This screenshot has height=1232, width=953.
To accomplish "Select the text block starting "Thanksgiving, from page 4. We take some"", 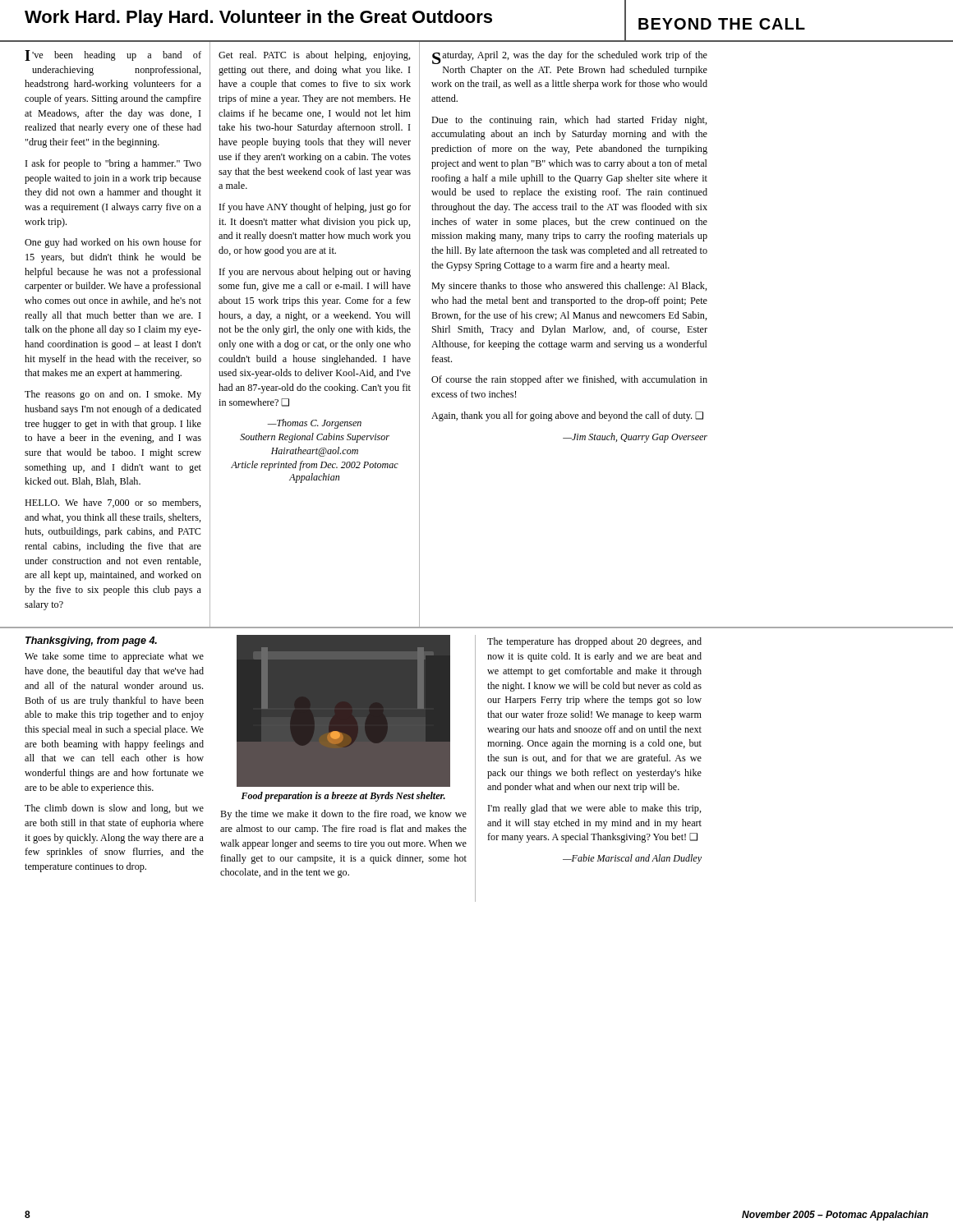I will pyautogui.click(x=114, y=755).
